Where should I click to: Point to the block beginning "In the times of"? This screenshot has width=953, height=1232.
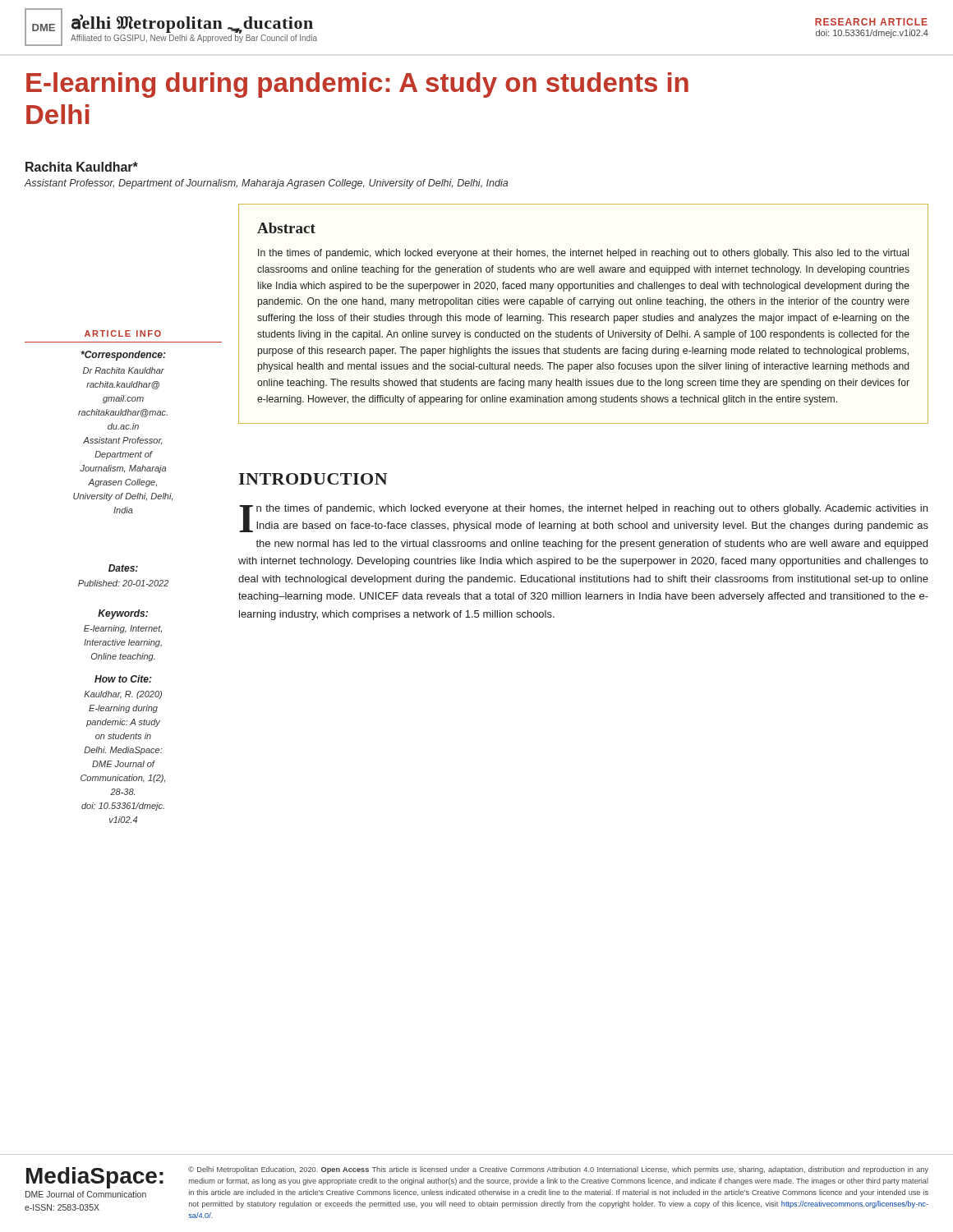coord(583,561)
